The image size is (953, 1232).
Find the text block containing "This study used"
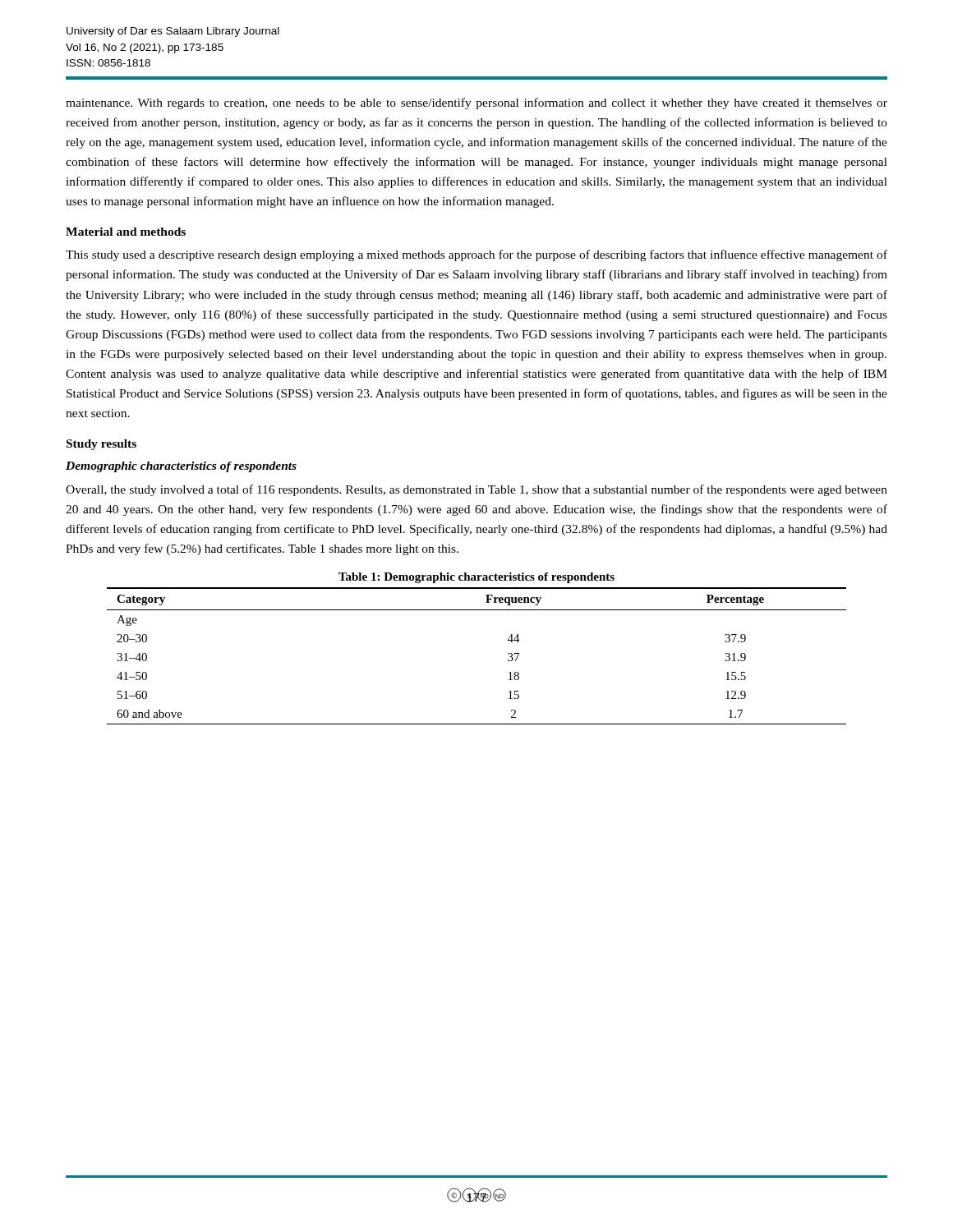point(476,334)
